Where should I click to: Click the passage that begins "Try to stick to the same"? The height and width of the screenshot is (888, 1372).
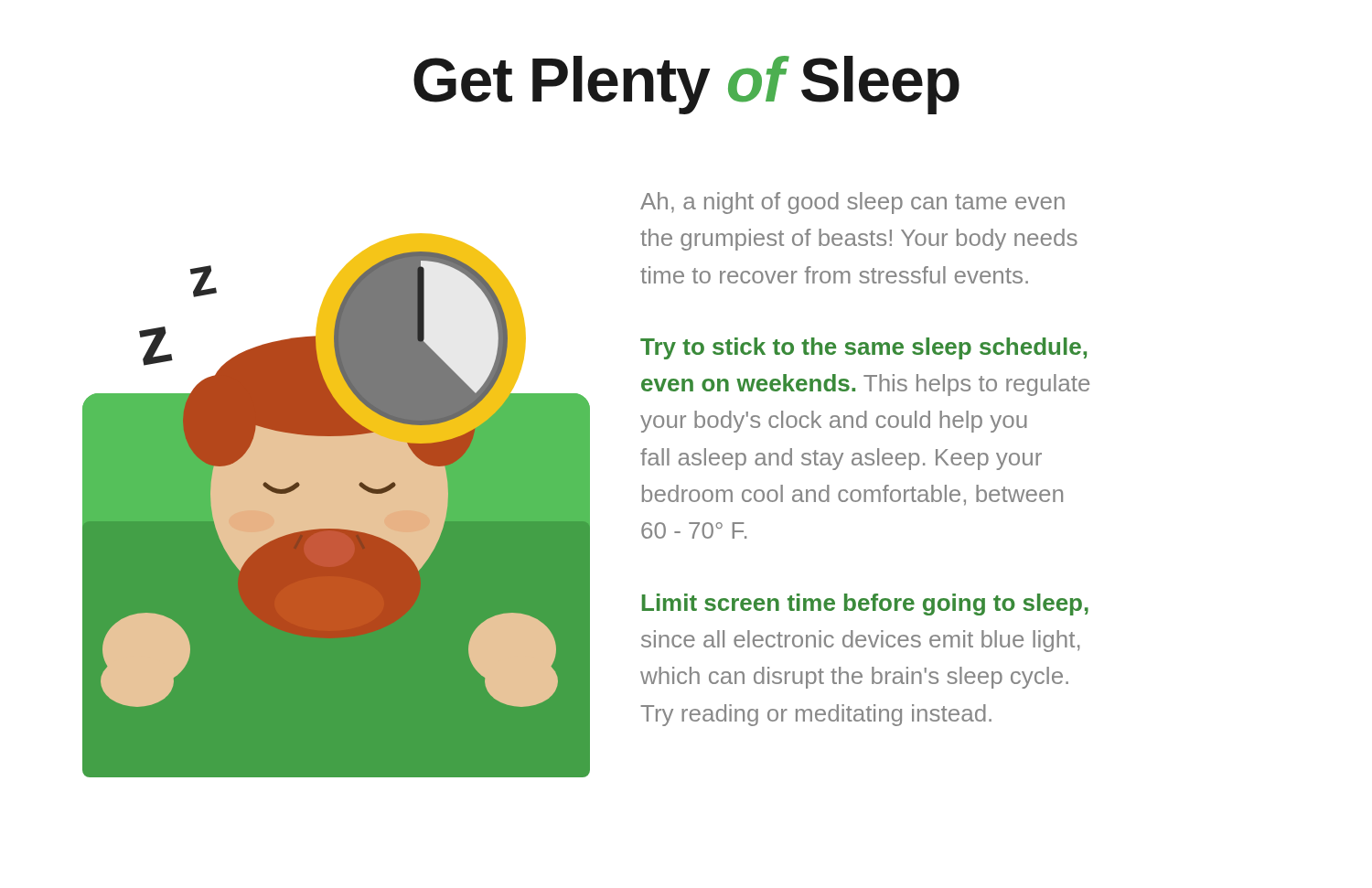point(865,439)
